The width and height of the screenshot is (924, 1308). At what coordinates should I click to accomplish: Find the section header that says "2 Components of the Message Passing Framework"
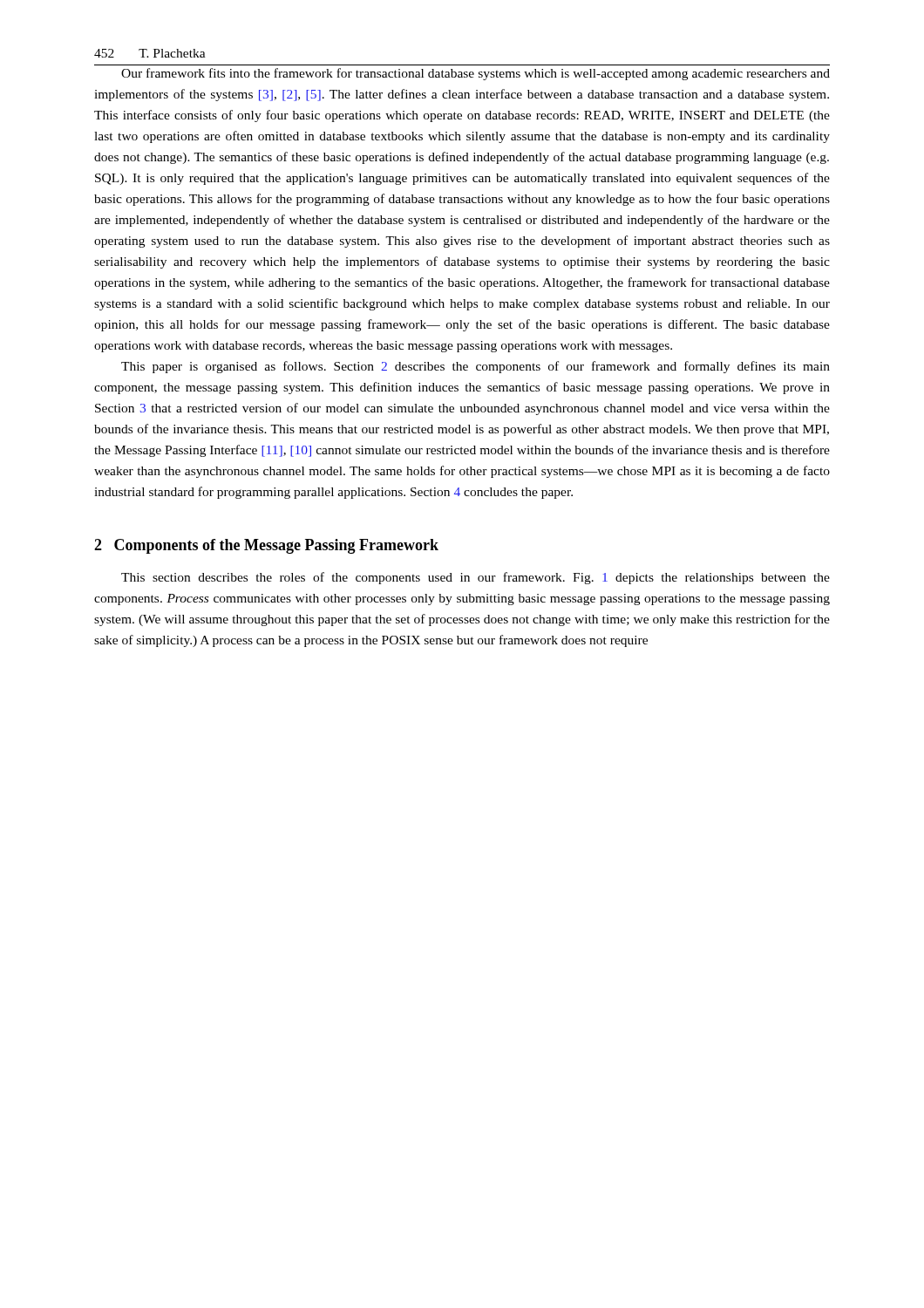coord(266,545)
